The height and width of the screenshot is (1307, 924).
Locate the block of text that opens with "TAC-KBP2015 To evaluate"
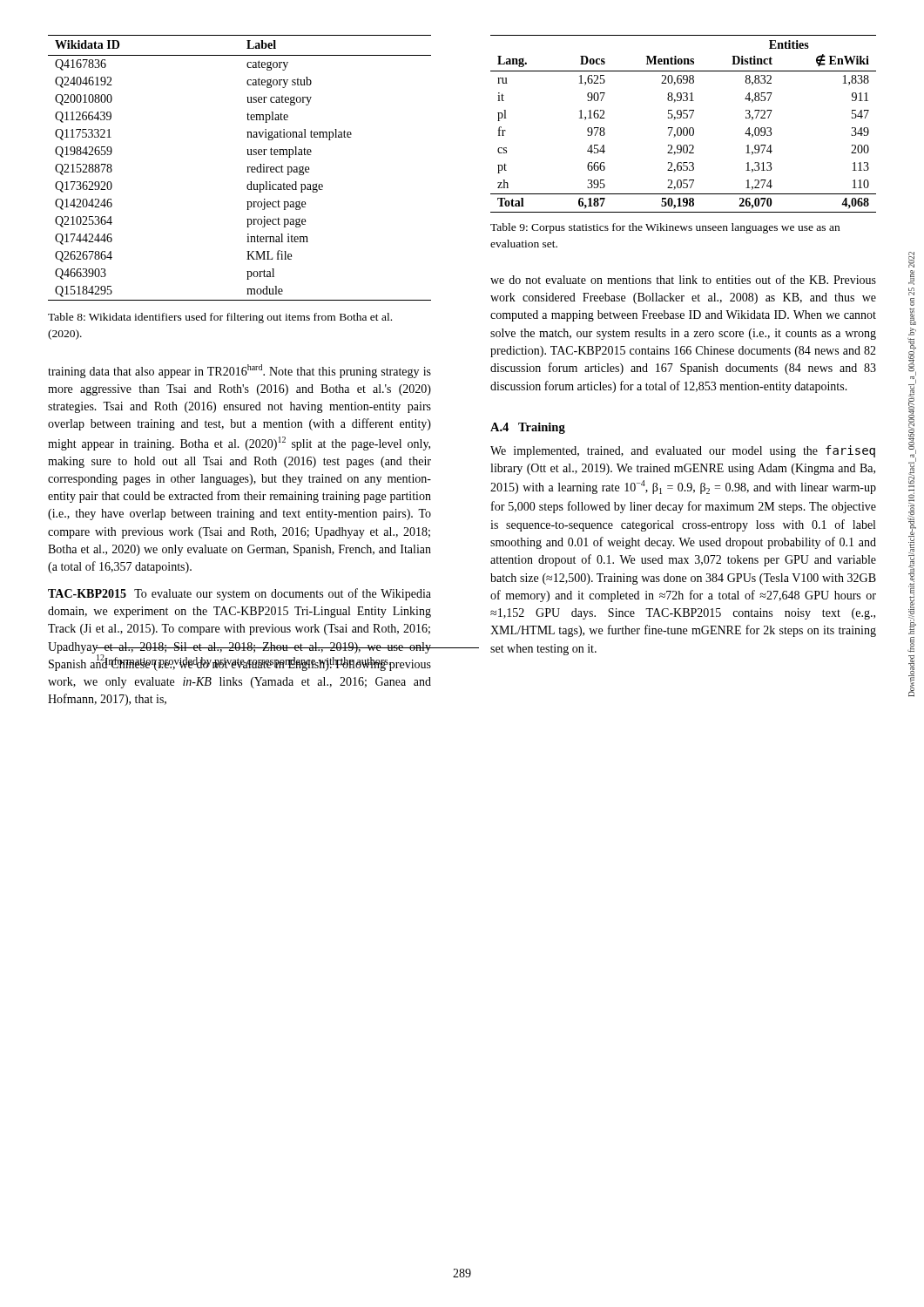239,647
